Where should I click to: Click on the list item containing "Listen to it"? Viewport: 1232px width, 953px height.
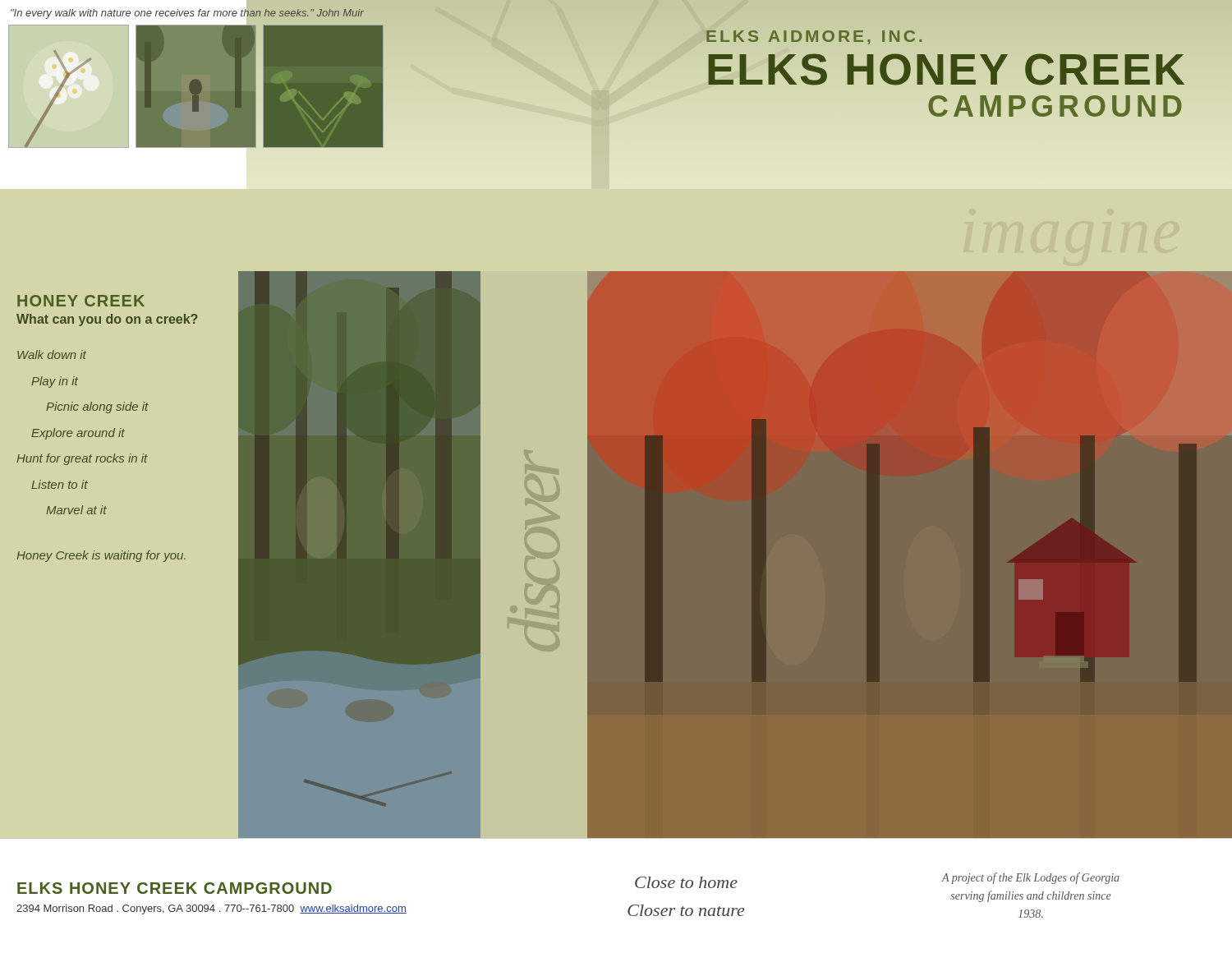(x=59, y=484)
